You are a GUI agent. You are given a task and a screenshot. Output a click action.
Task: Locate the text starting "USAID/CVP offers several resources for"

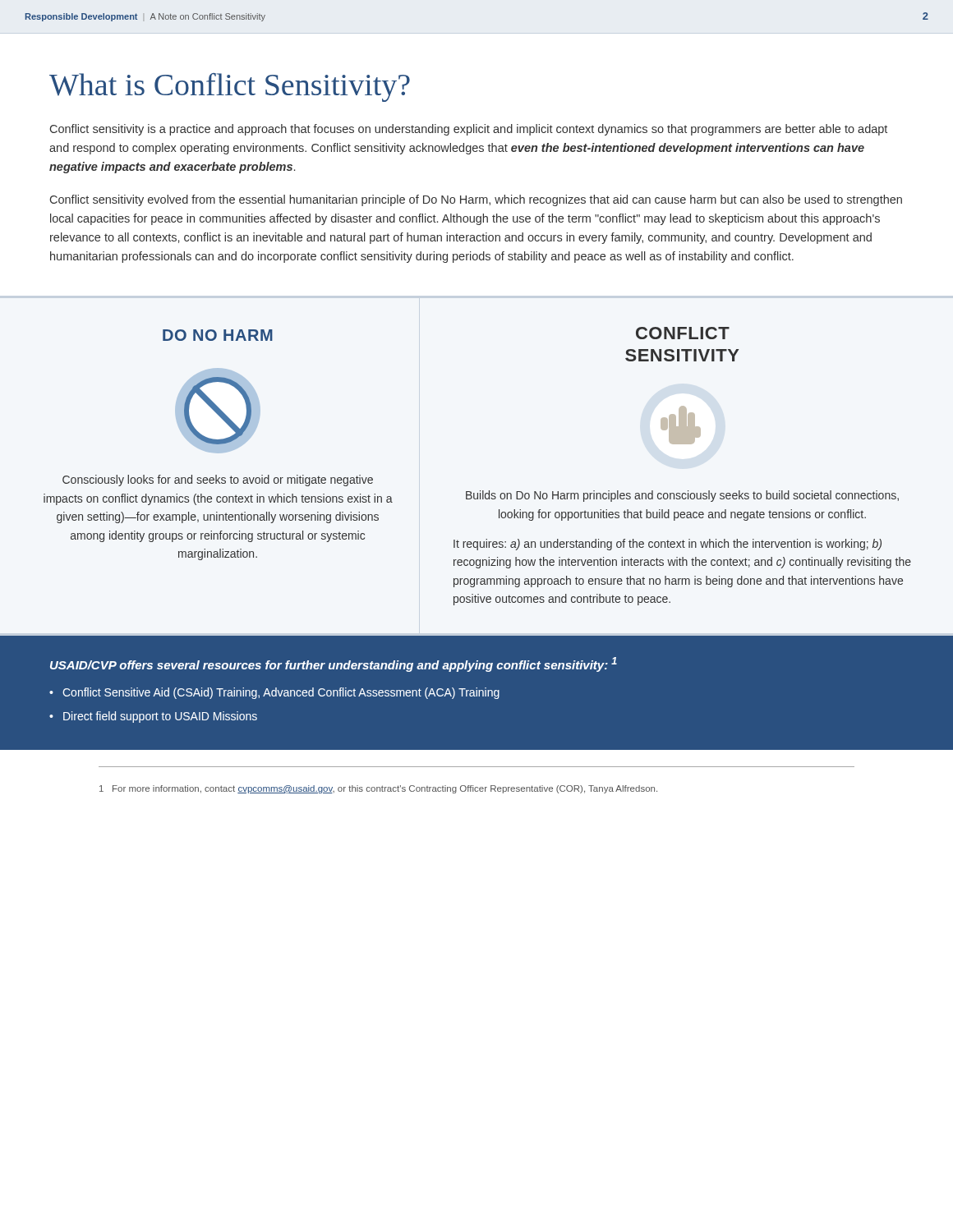point(333,663)
